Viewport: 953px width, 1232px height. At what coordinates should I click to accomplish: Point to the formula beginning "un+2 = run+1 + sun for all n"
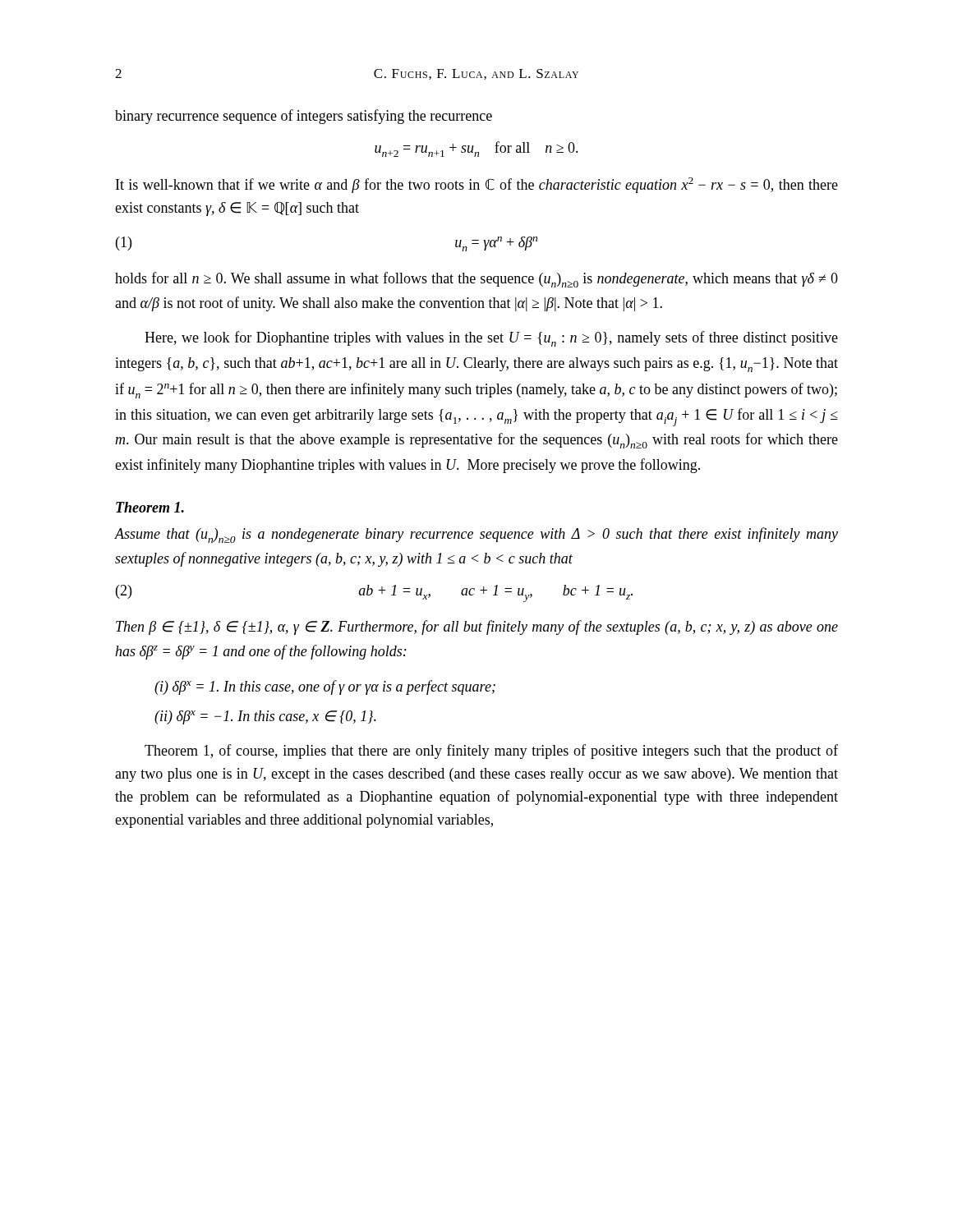[x=476, y=150]
